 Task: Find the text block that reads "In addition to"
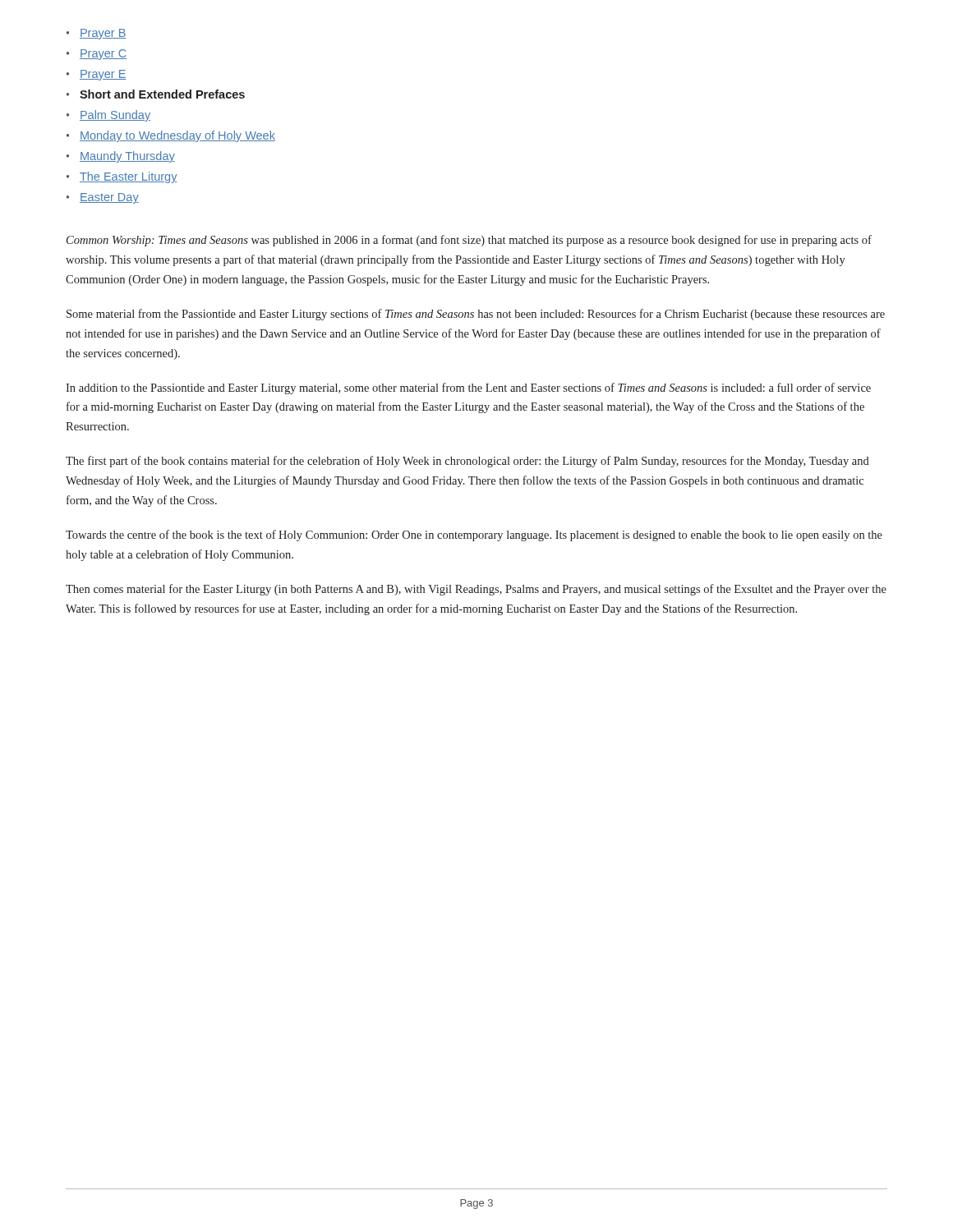468,407
